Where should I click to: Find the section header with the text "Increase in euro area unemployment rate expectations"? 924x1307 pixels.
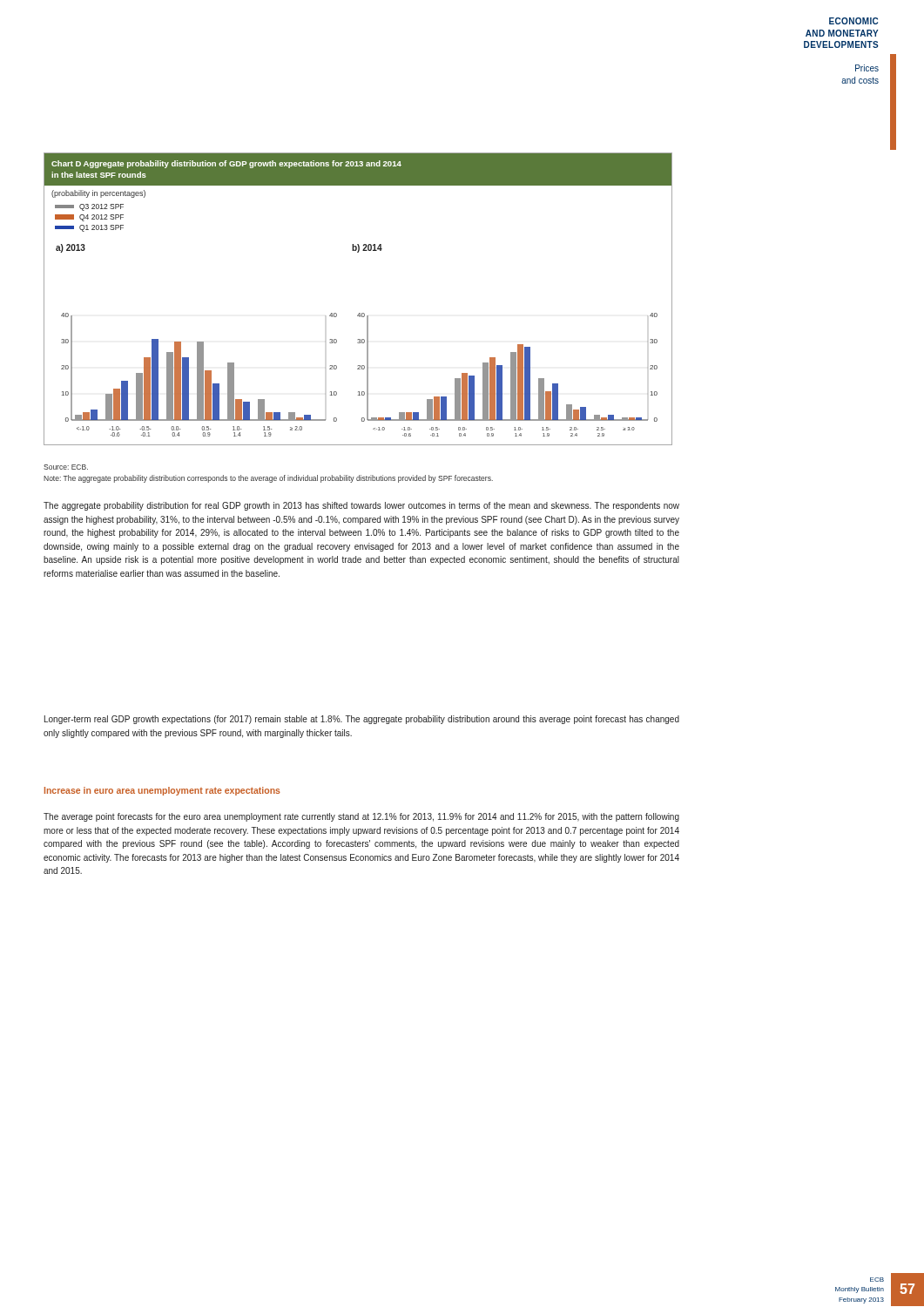[162, 790]
